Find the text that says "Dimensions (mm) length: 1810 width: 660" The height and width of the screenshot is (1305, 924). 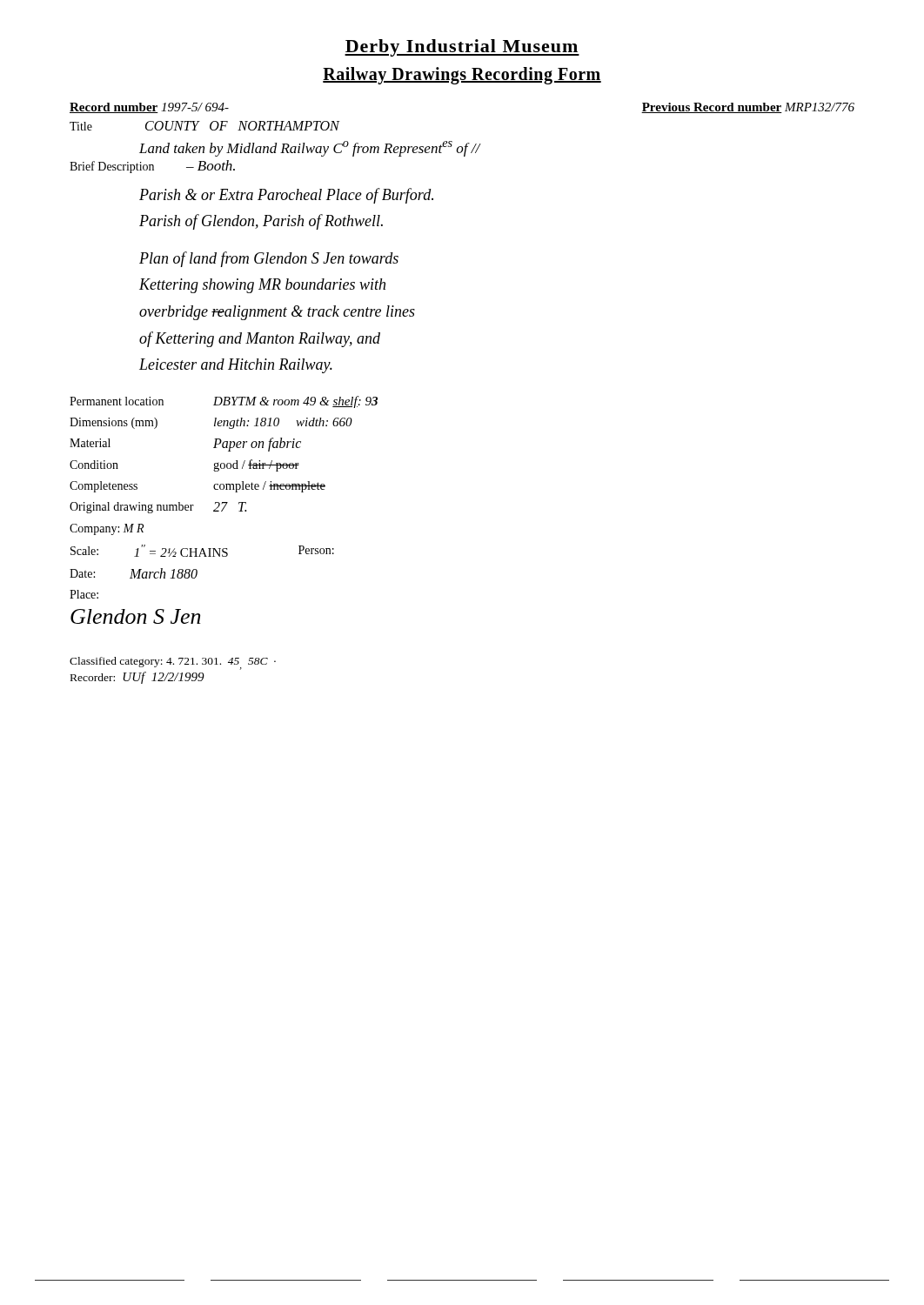click(211, 422)
